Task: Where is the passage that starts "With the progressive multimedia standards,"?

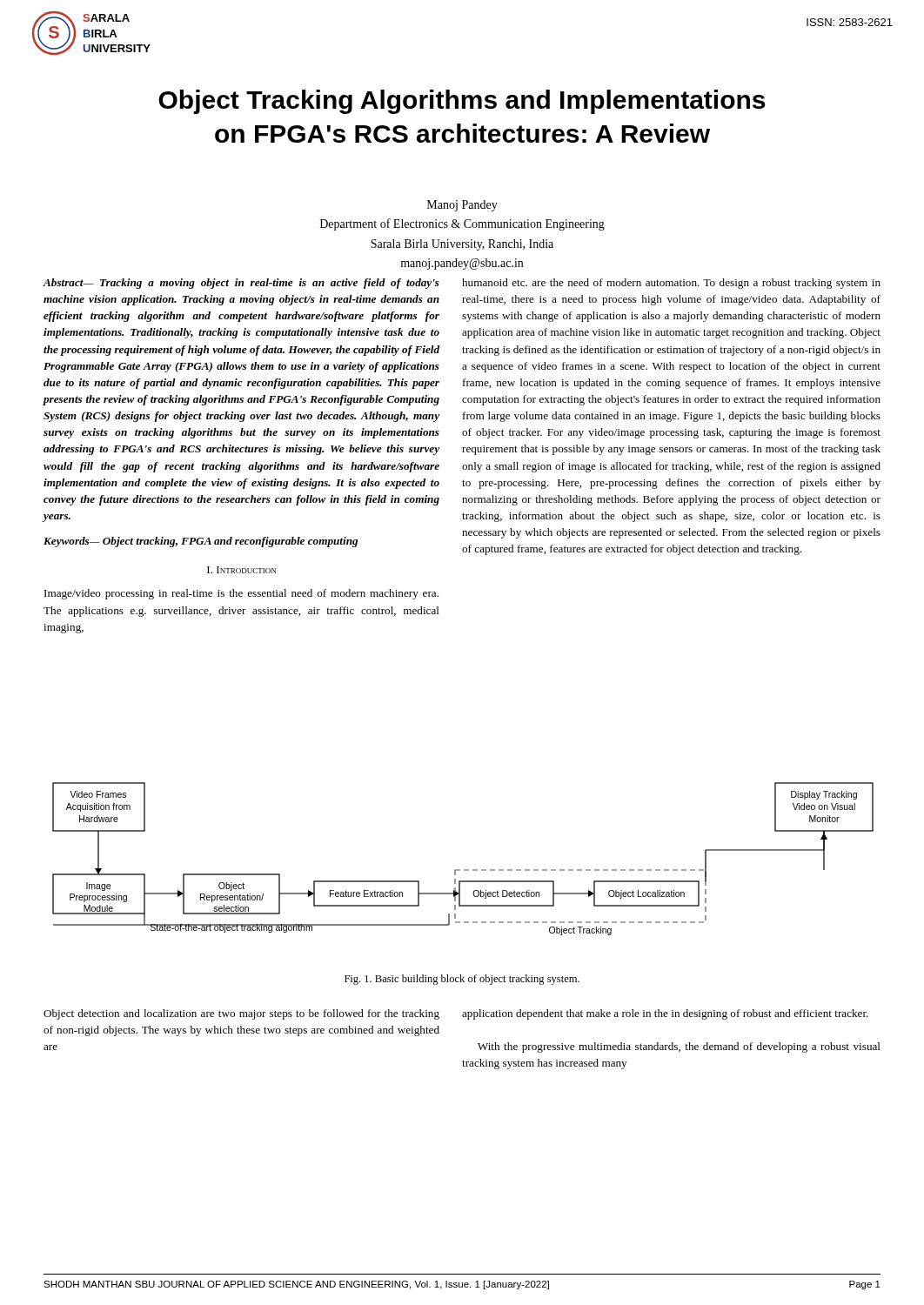Action: pos(671,1055)
